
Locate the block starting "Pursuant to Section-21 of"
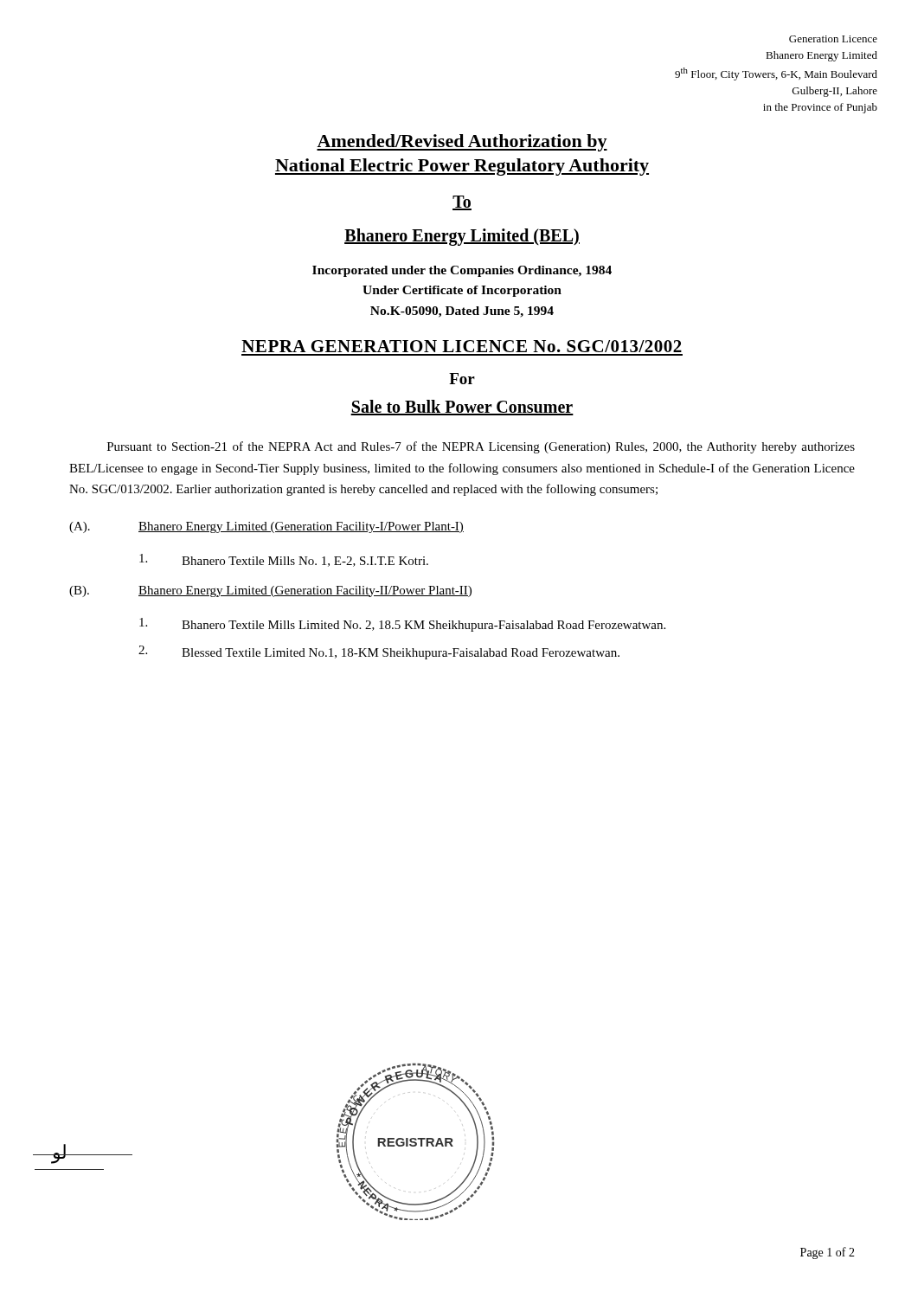pyautogui.click(x=462, y=468)
